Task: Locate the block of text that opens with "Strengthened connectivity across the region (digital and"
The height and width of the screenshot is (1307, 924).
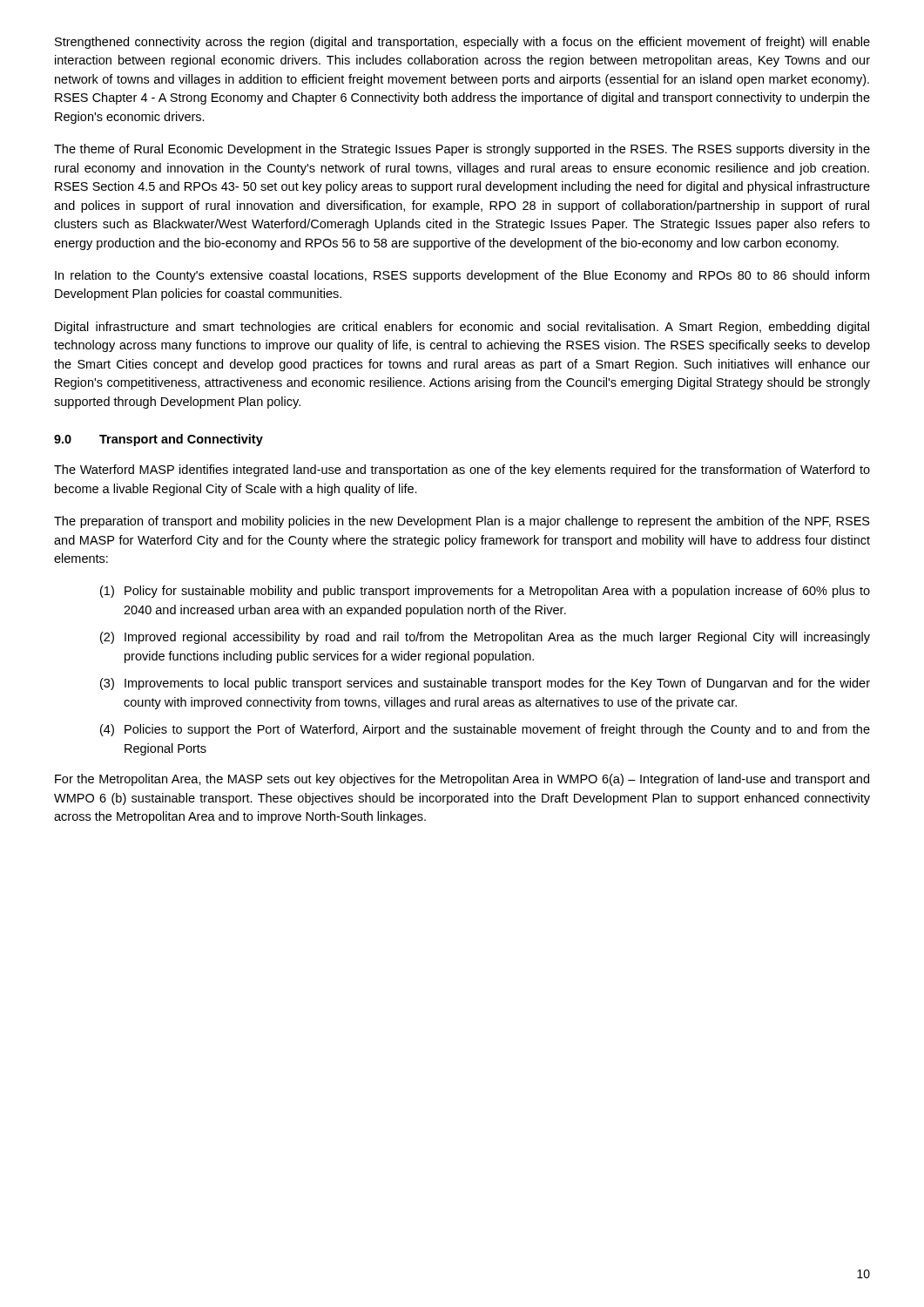Action: (x=462, y=79)
